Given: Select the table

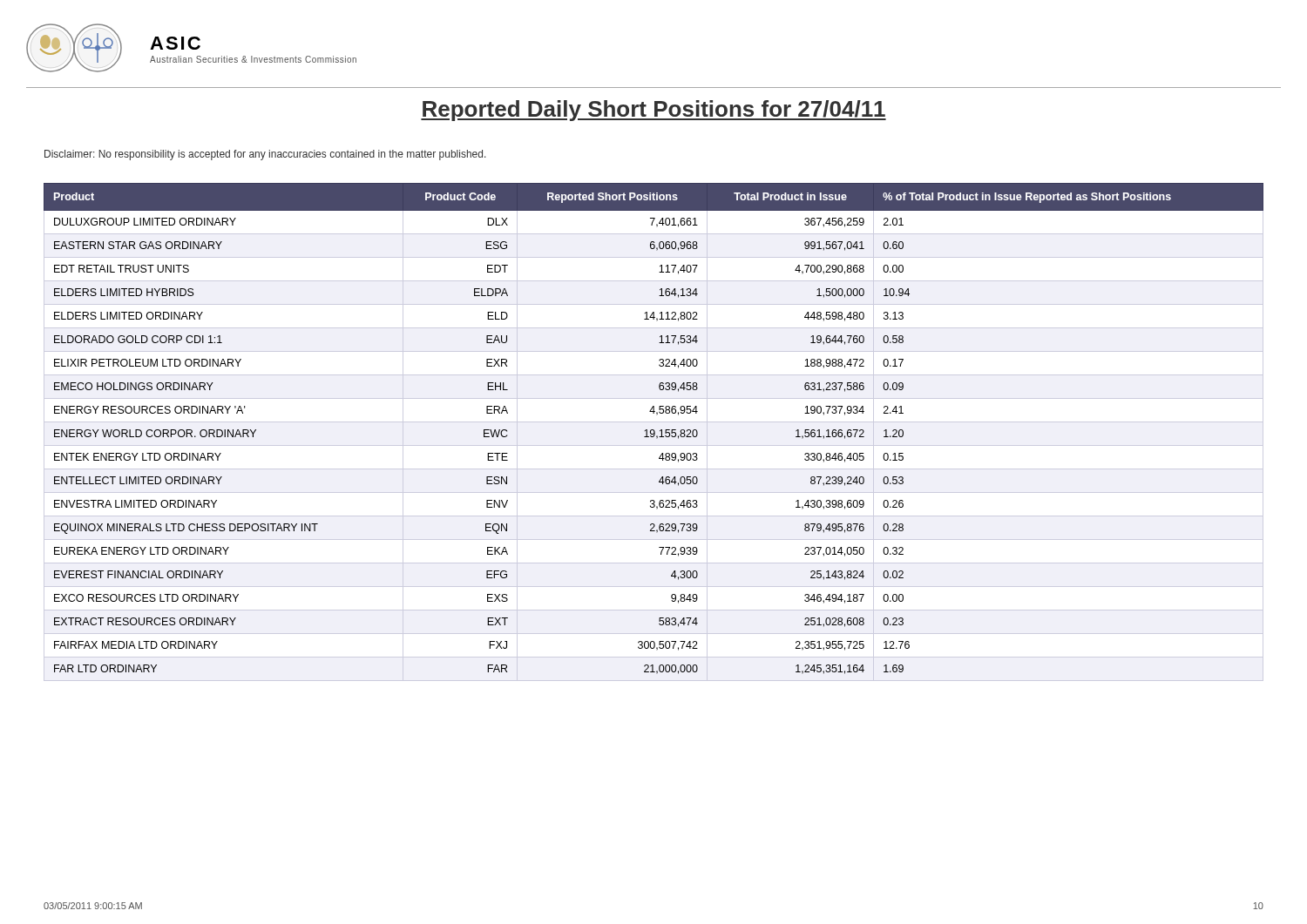Looking at the screenshot, I should [654, 432].
